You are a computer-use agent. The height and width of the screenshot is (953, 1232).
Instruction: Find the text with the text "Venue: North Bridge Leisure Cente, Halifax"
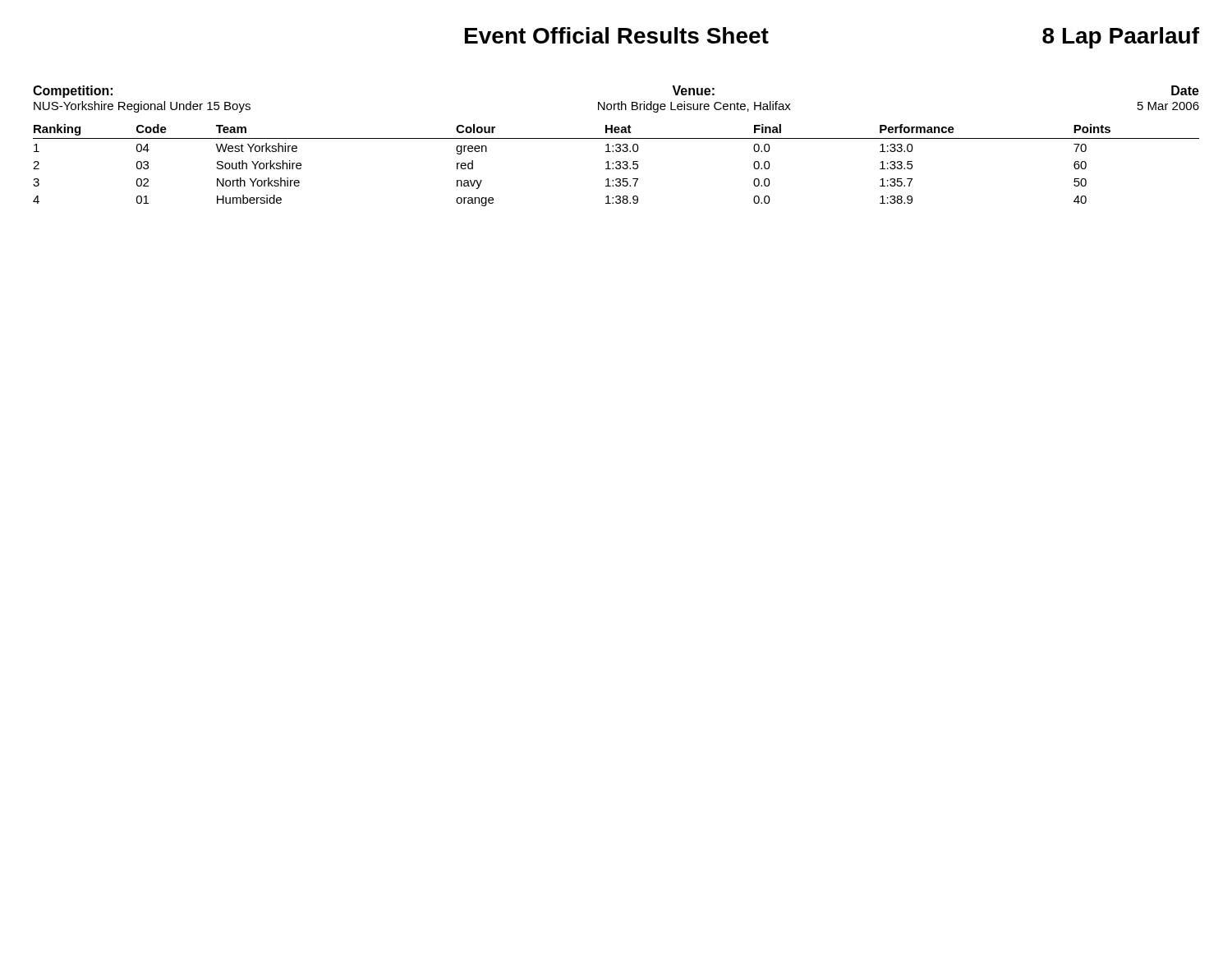click(x=694, y=98)
